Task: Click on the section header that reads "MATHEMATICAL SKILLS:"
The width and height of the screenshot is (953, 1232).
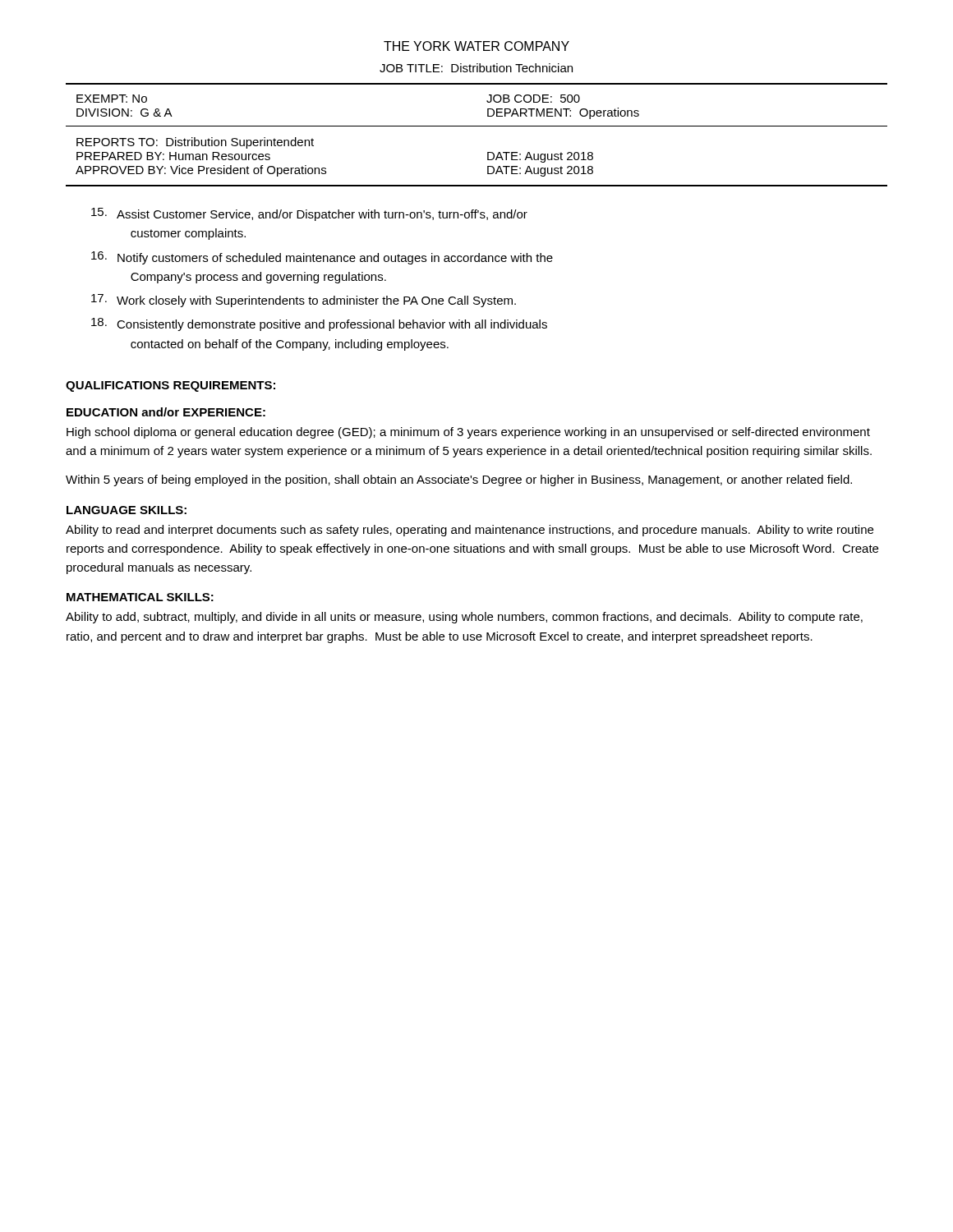Action: [x=140, y=597]
